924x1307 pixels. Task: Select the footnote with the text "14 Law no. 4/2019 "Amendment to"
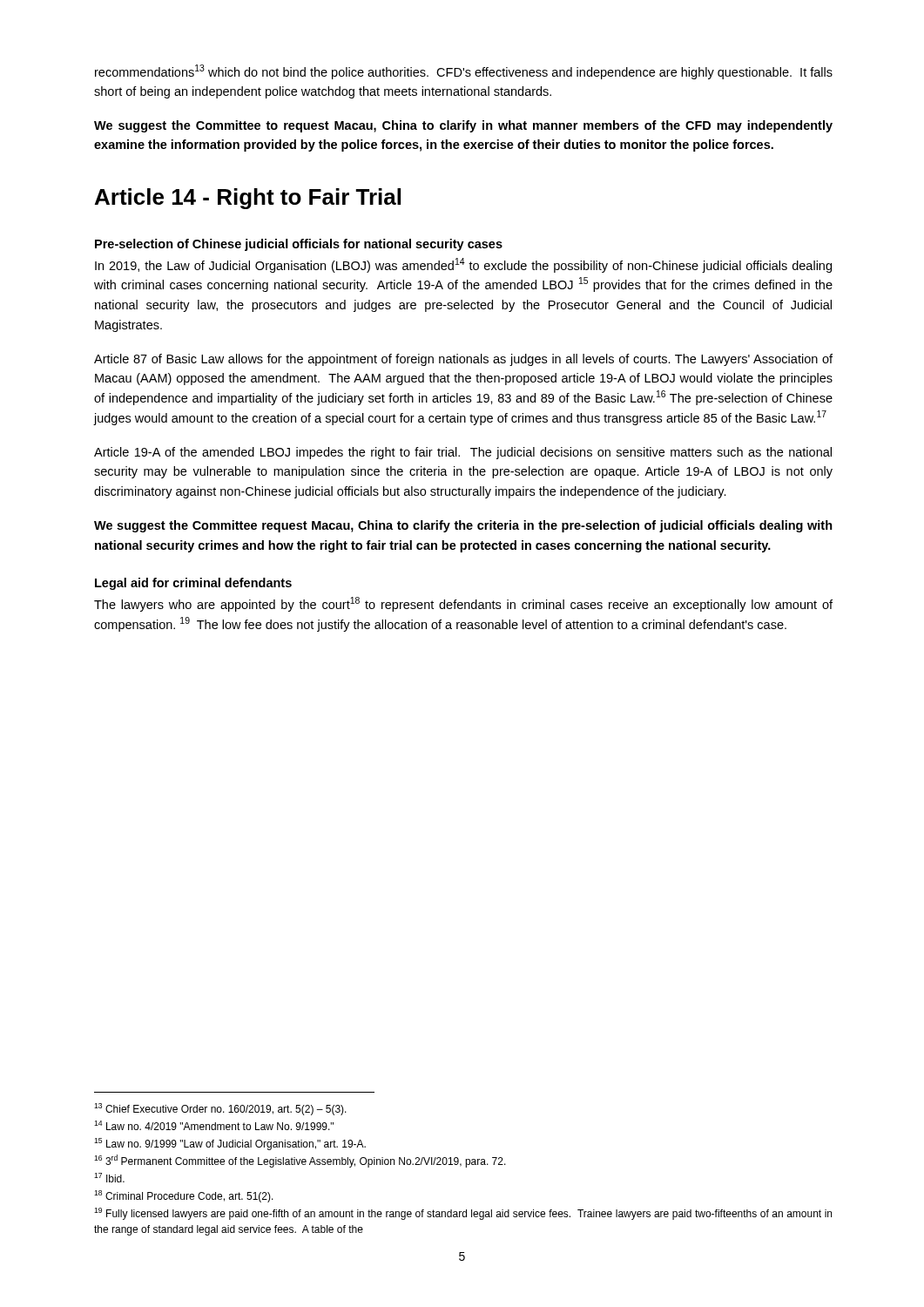pyautogui.click(x=214, y=1126)
